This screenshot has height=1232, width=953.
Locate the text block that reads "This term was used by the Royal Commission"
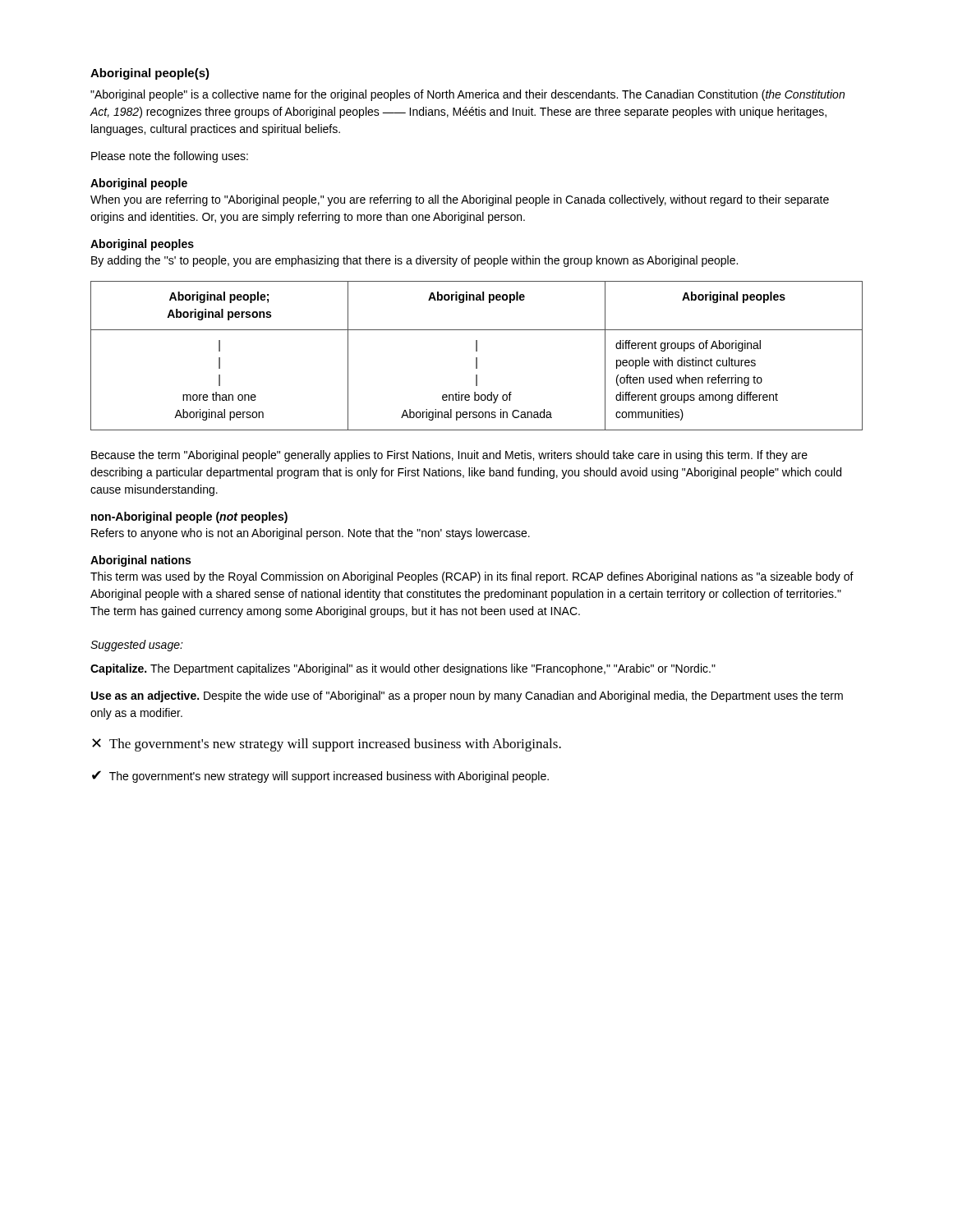(472, 594)
